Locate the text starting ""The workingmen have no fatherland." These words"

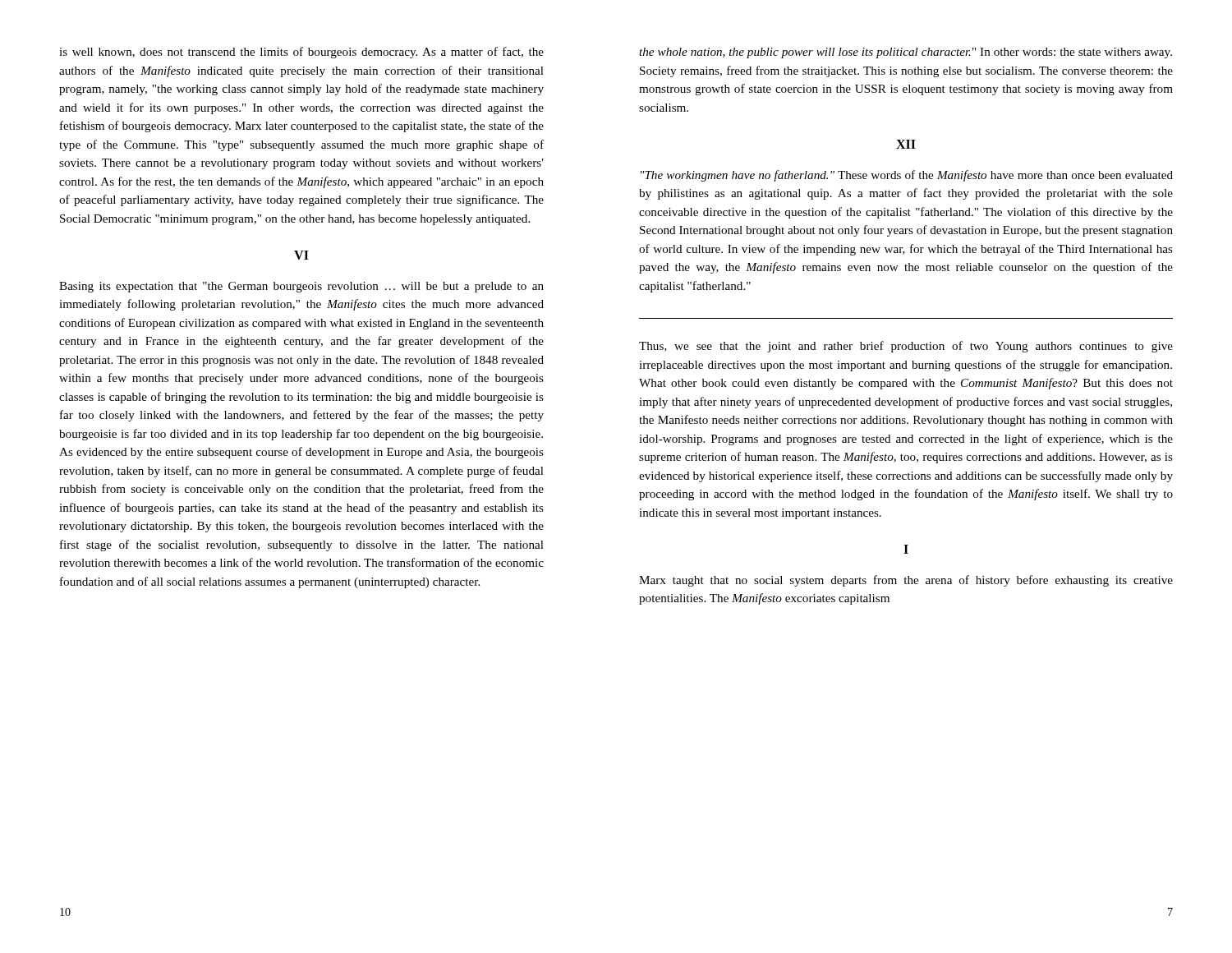[906, 230]
